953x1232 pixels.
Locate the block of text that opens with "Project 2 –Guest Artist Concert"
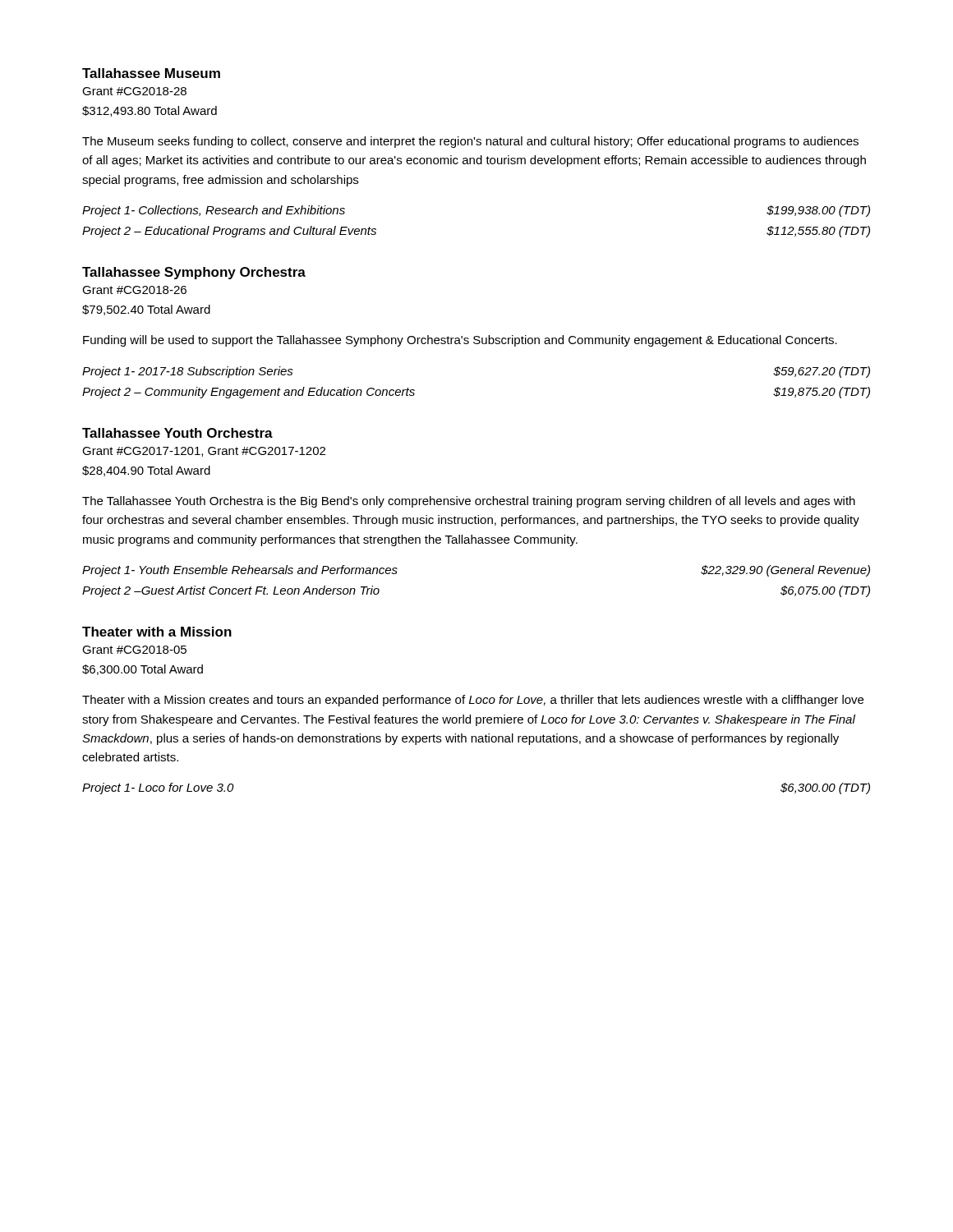pyautogui.click(x=230, y=591)
